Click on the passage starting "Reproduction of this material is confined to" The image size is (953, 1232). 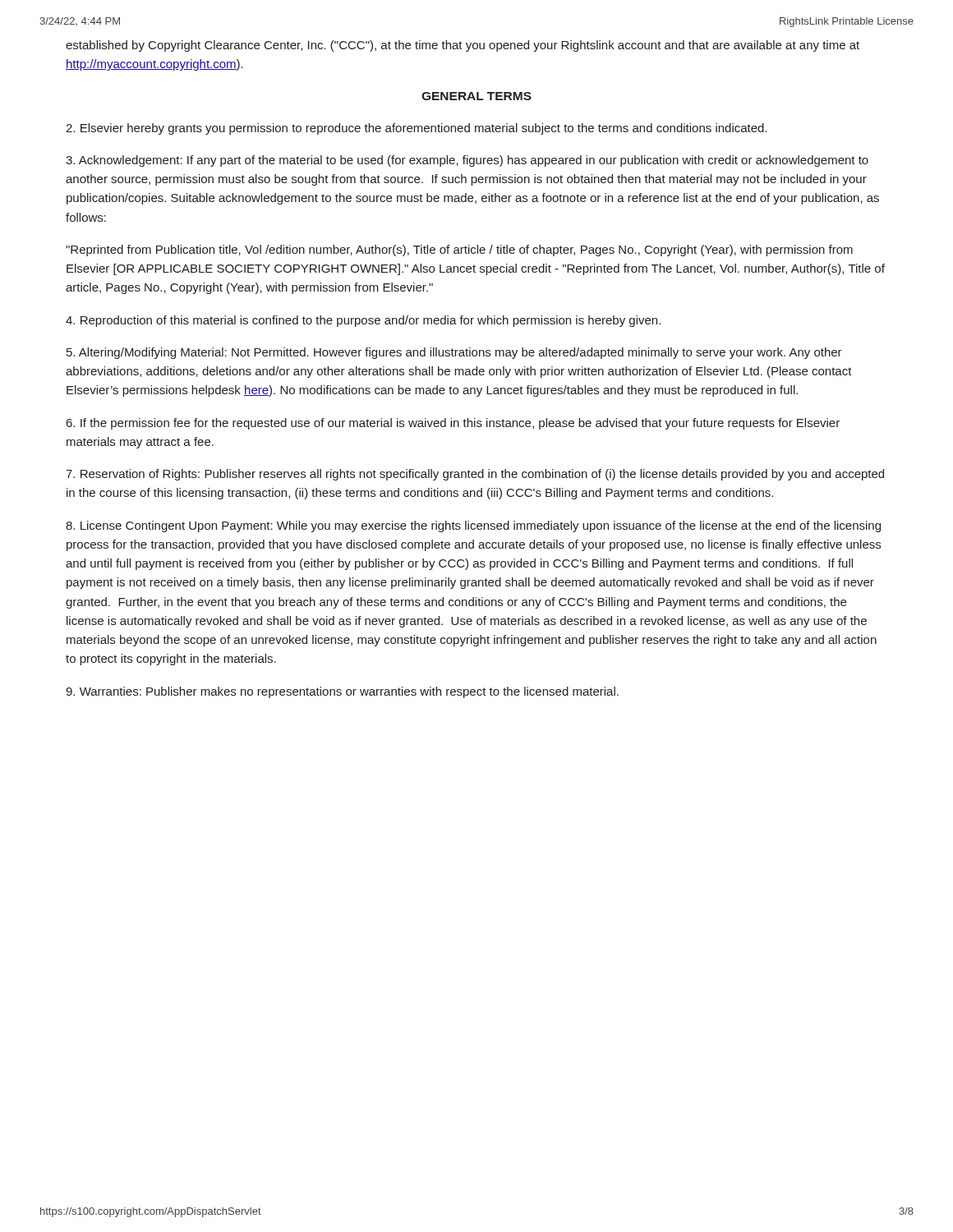coord(476,320)
